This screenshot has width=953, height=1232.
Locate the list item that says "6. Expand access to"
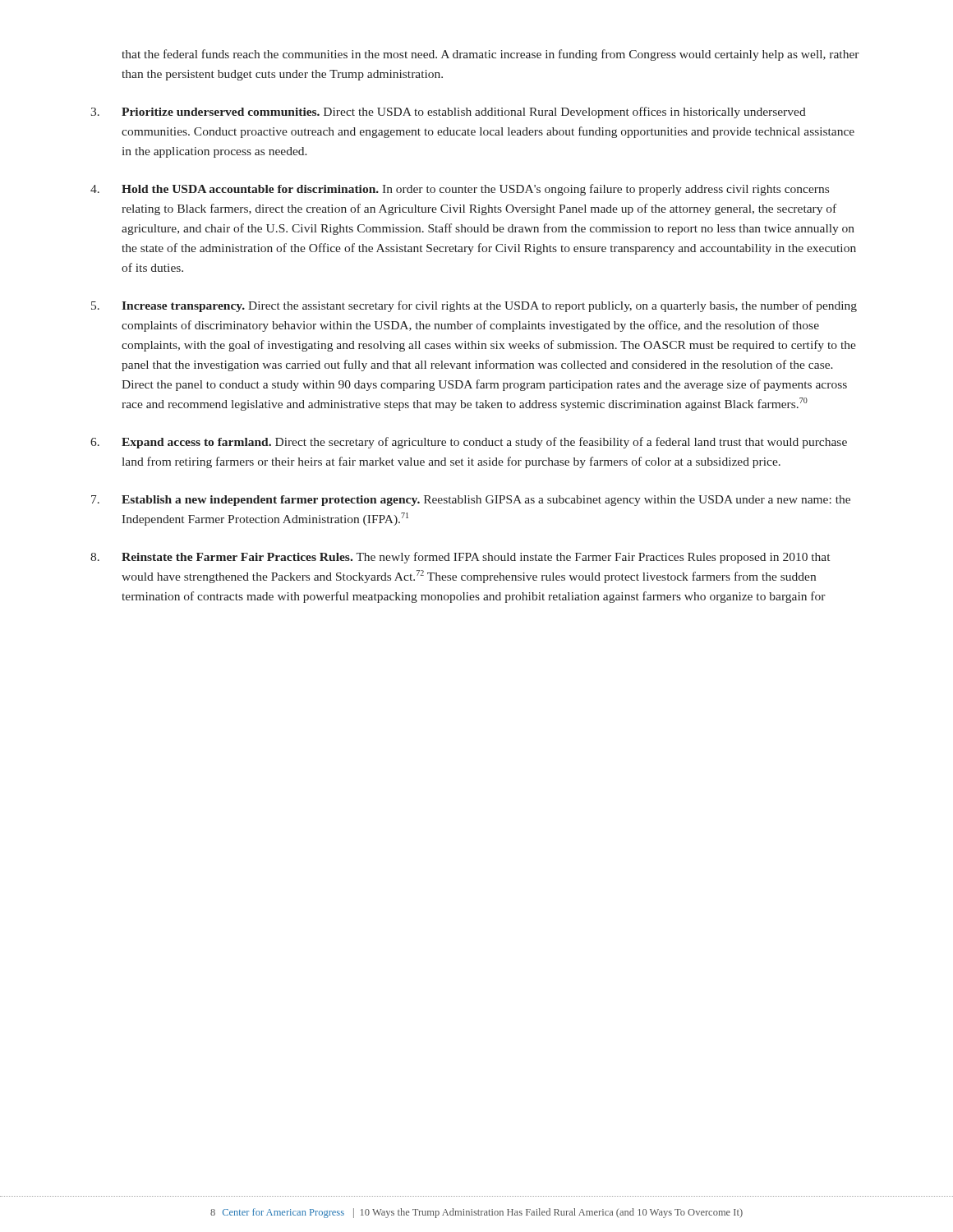point(476,452)
